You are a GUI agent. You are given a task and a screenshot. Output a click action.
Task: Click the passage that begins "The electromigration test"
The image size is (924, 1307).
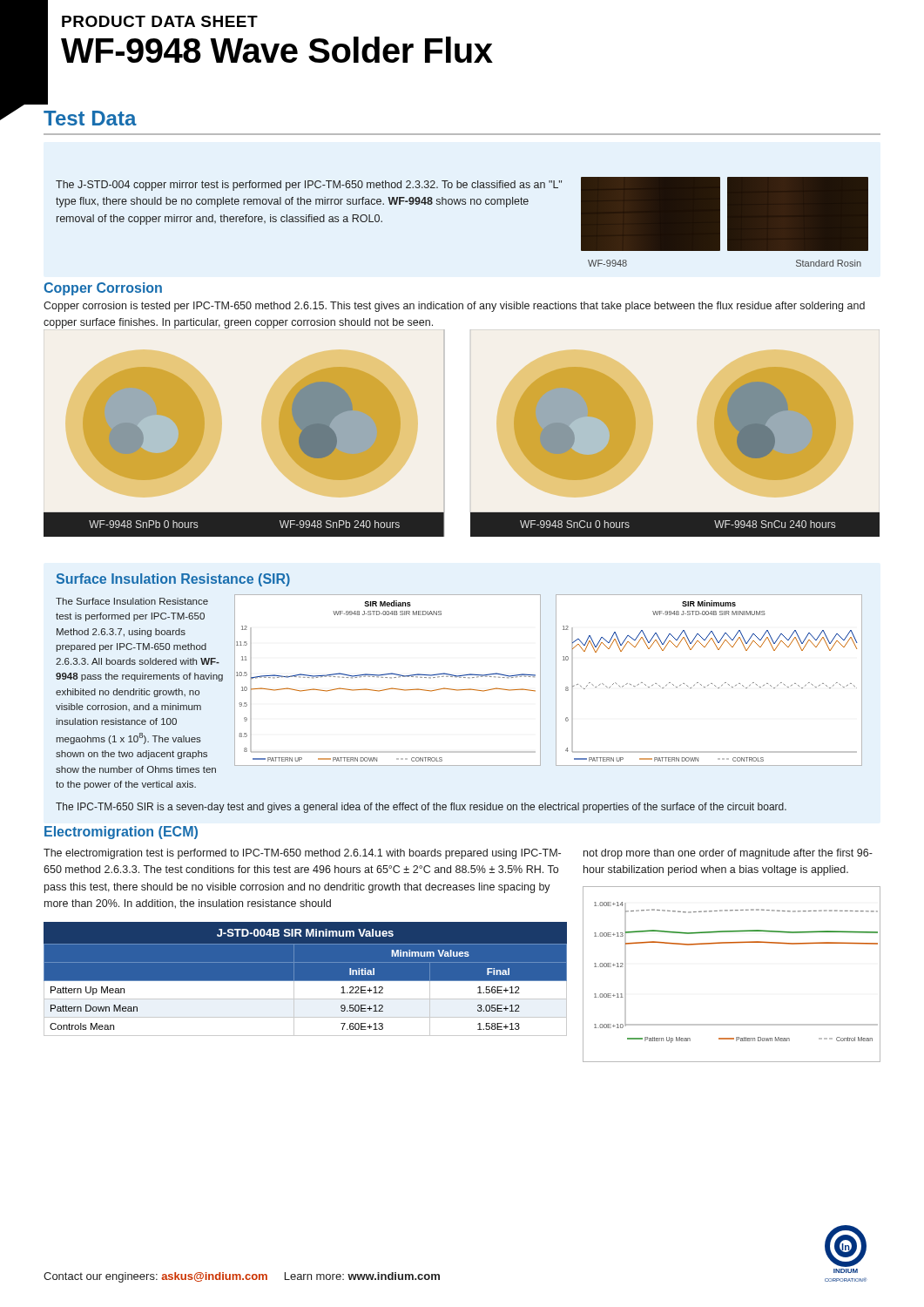(x=302, y=878)
